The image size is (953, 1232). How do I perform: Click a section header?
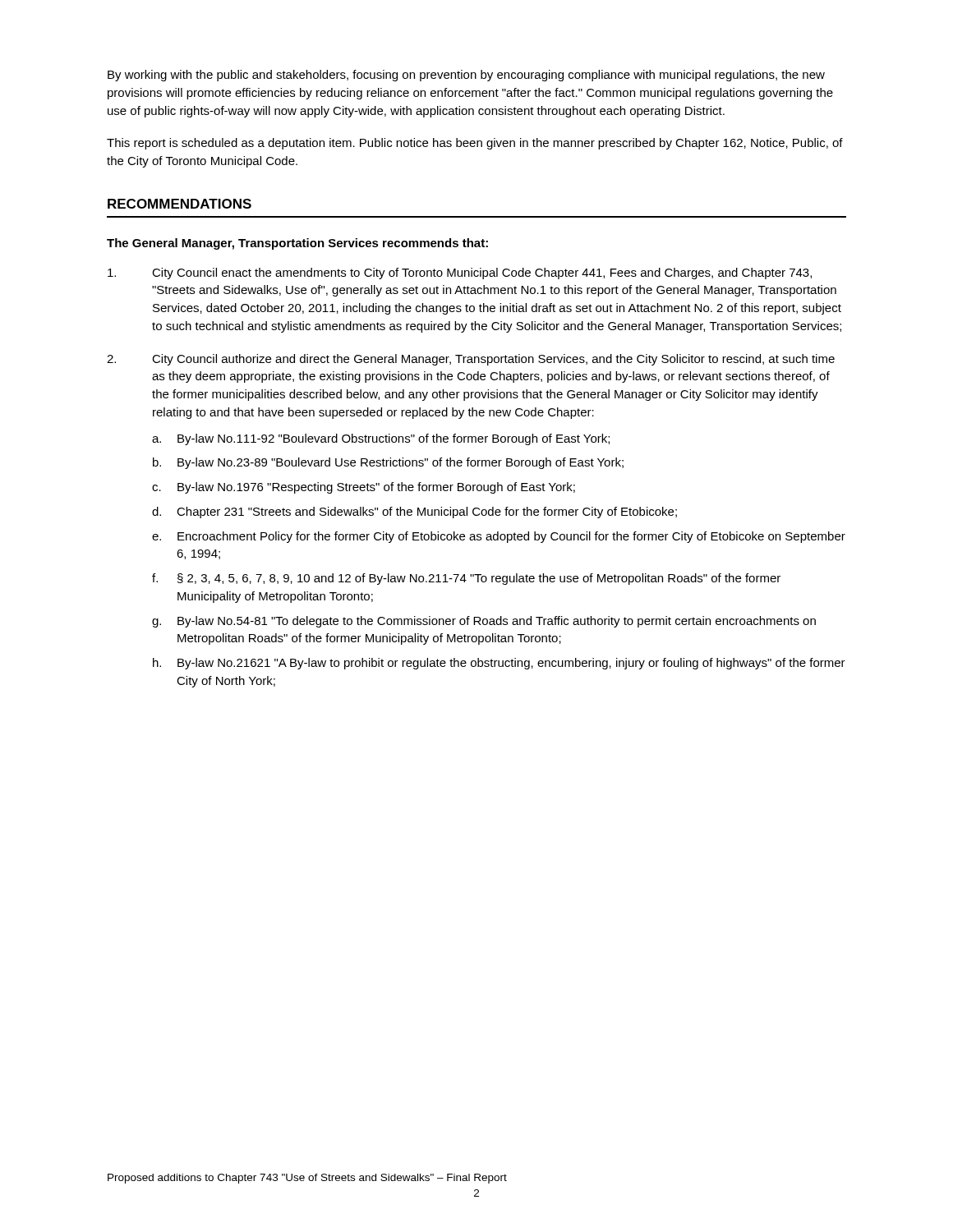pyautogui.click(x=476, y=204)
